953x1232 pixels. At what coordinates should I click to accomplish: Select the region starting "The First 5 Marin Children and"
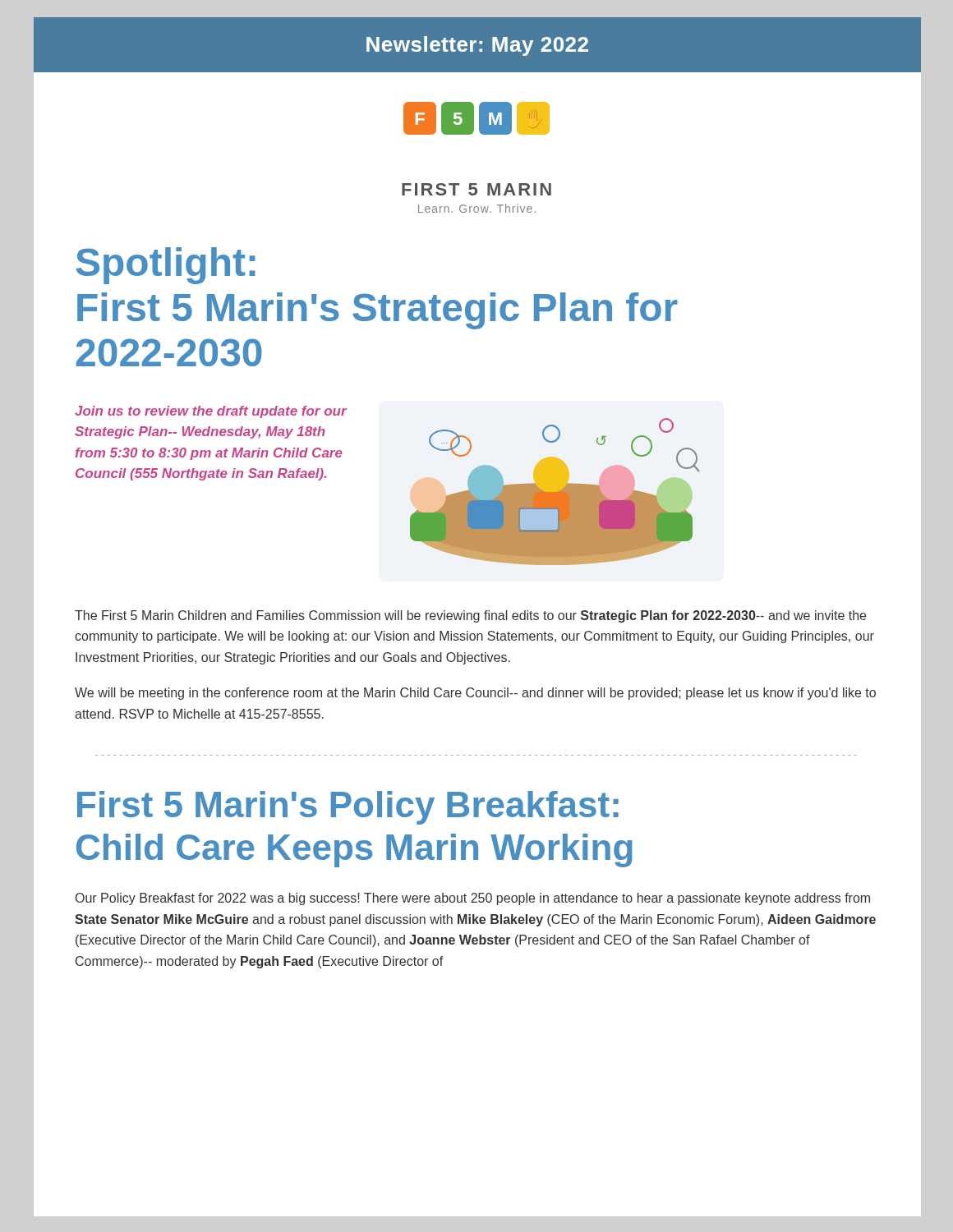click(474, 636)
